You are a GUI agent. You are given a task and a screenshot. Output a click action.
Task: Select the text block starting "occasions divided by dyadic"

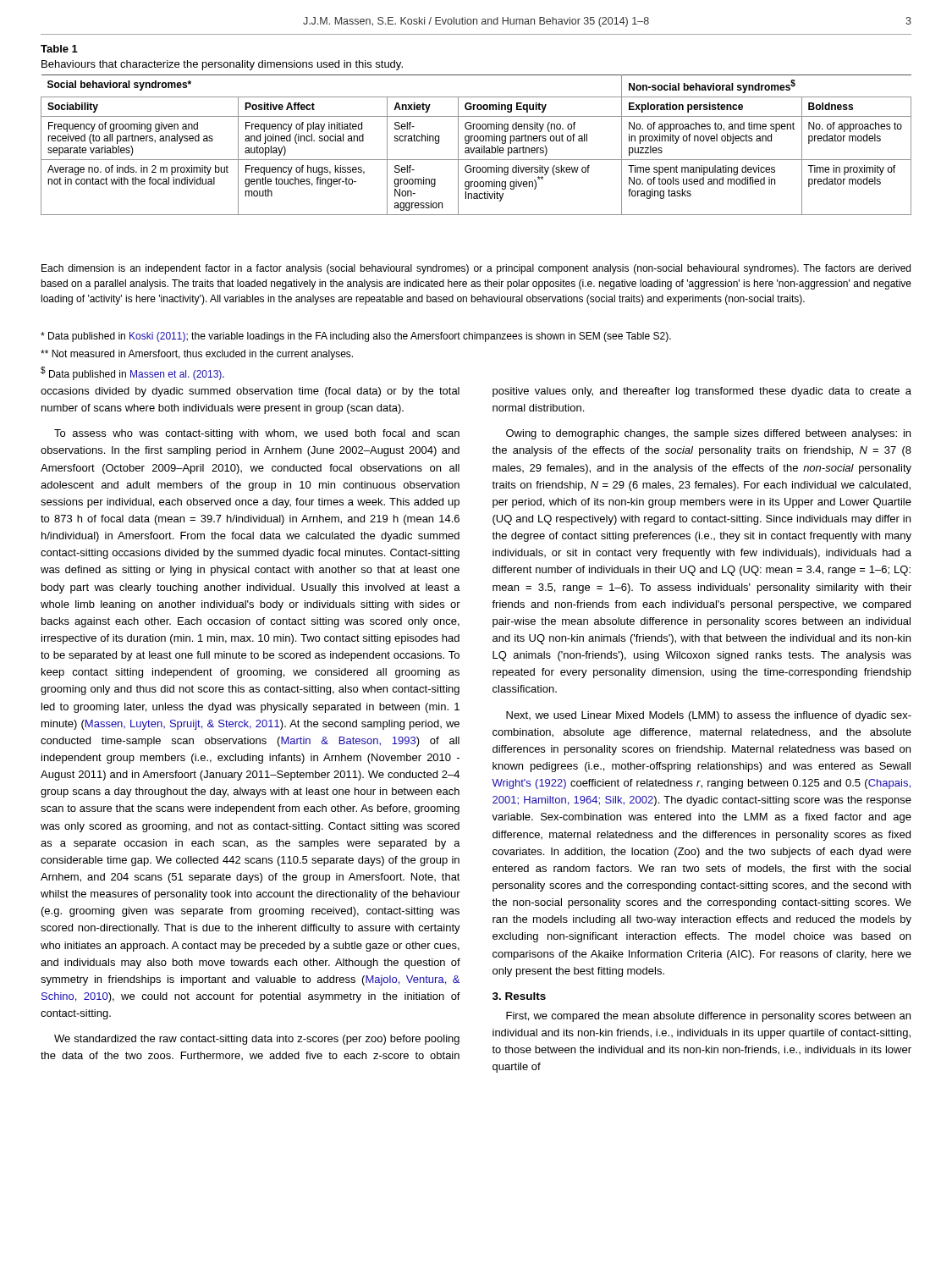[x=250, y=399]
